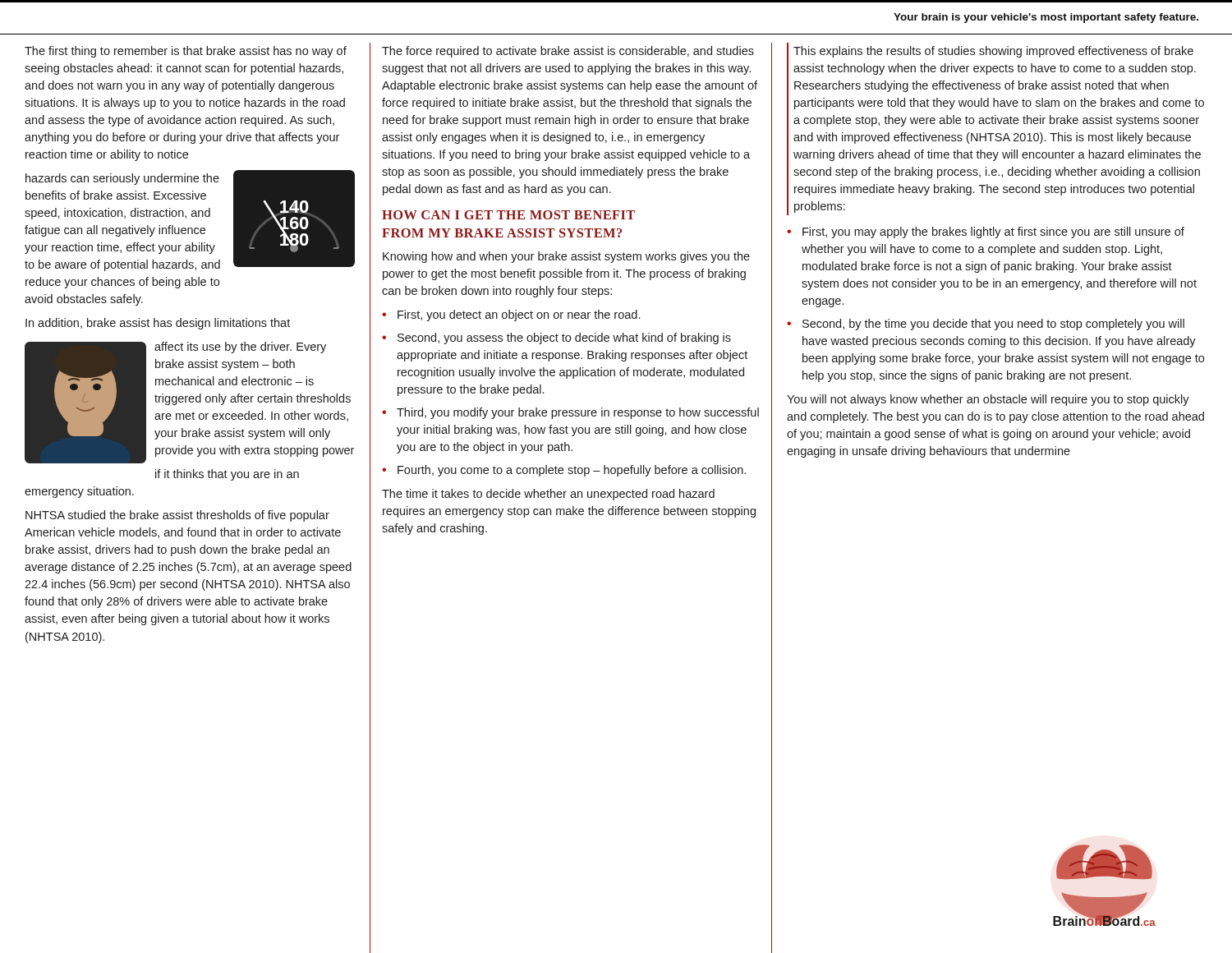Find the block on this page that starts "The first thing to remember is that brake"
Screen dimensions: 953x1232
point(190,175)
